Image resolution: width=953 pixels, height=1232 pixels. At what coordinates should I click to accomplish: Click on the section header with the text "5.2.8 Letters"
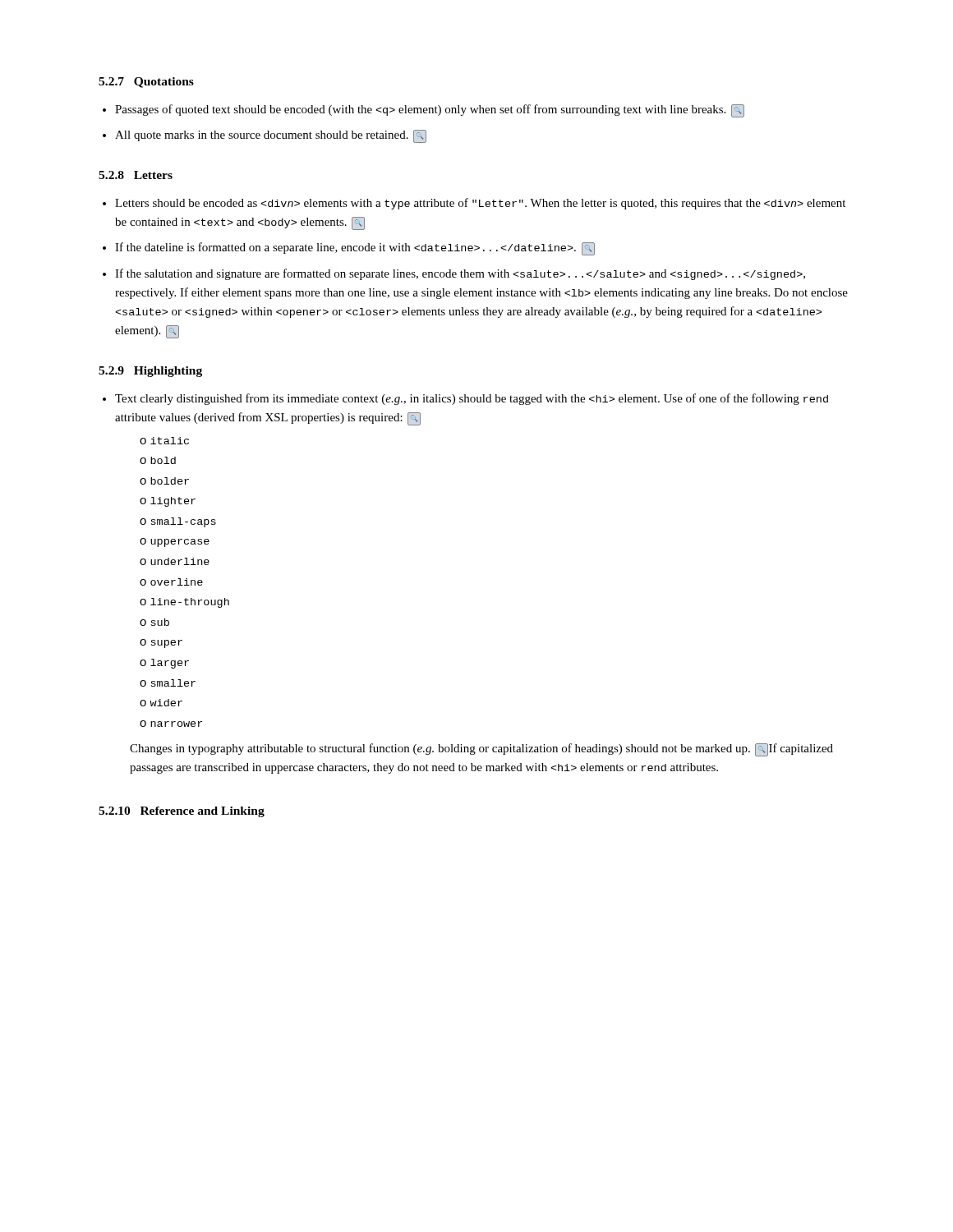pyautogui.click(x=136, y=174)
